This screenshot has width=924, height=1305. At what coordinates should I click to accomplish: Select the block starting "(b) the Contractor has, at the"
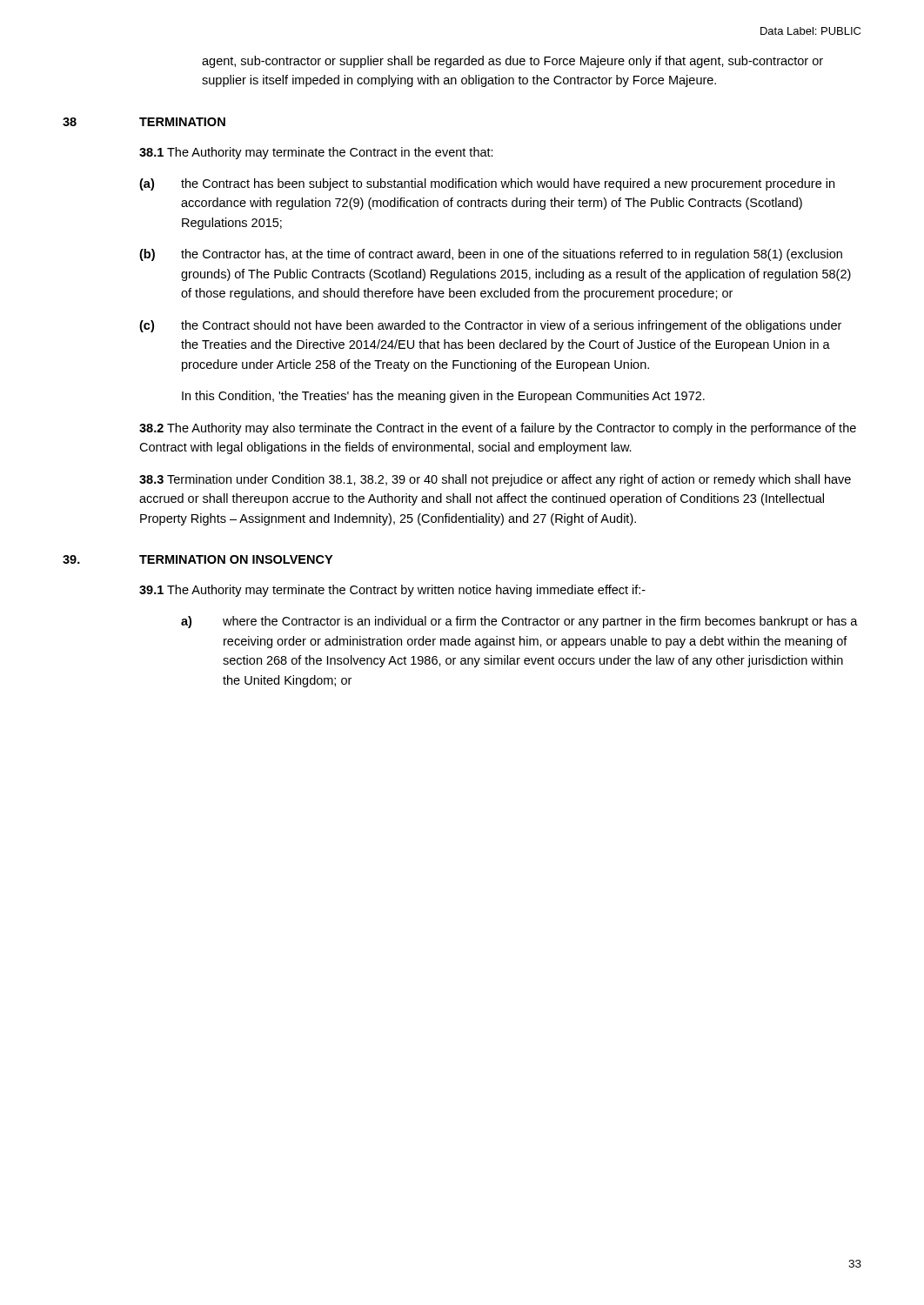coord(500,274)
